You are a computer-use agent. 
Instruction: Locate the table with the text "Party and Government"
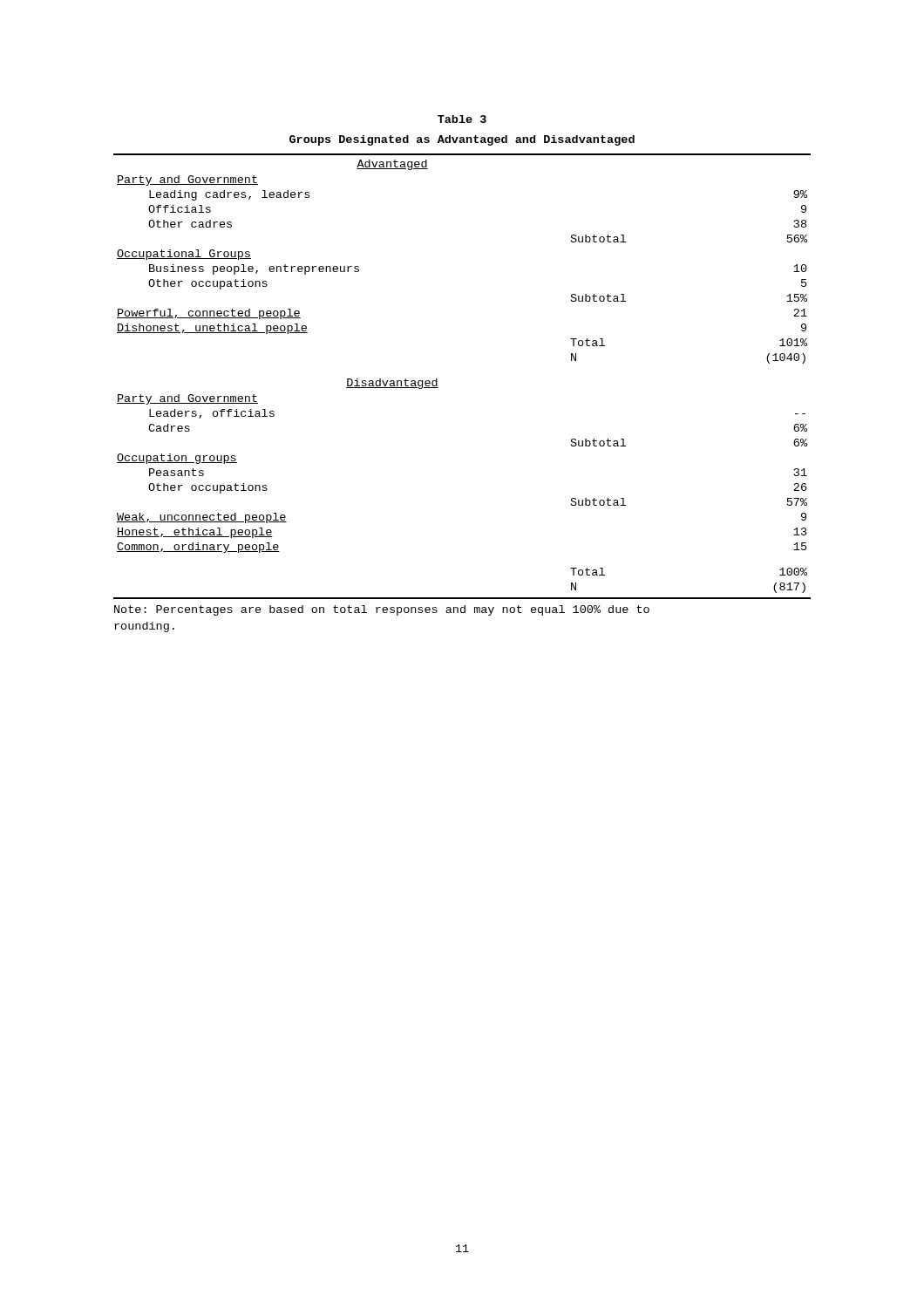pos(462,376)
